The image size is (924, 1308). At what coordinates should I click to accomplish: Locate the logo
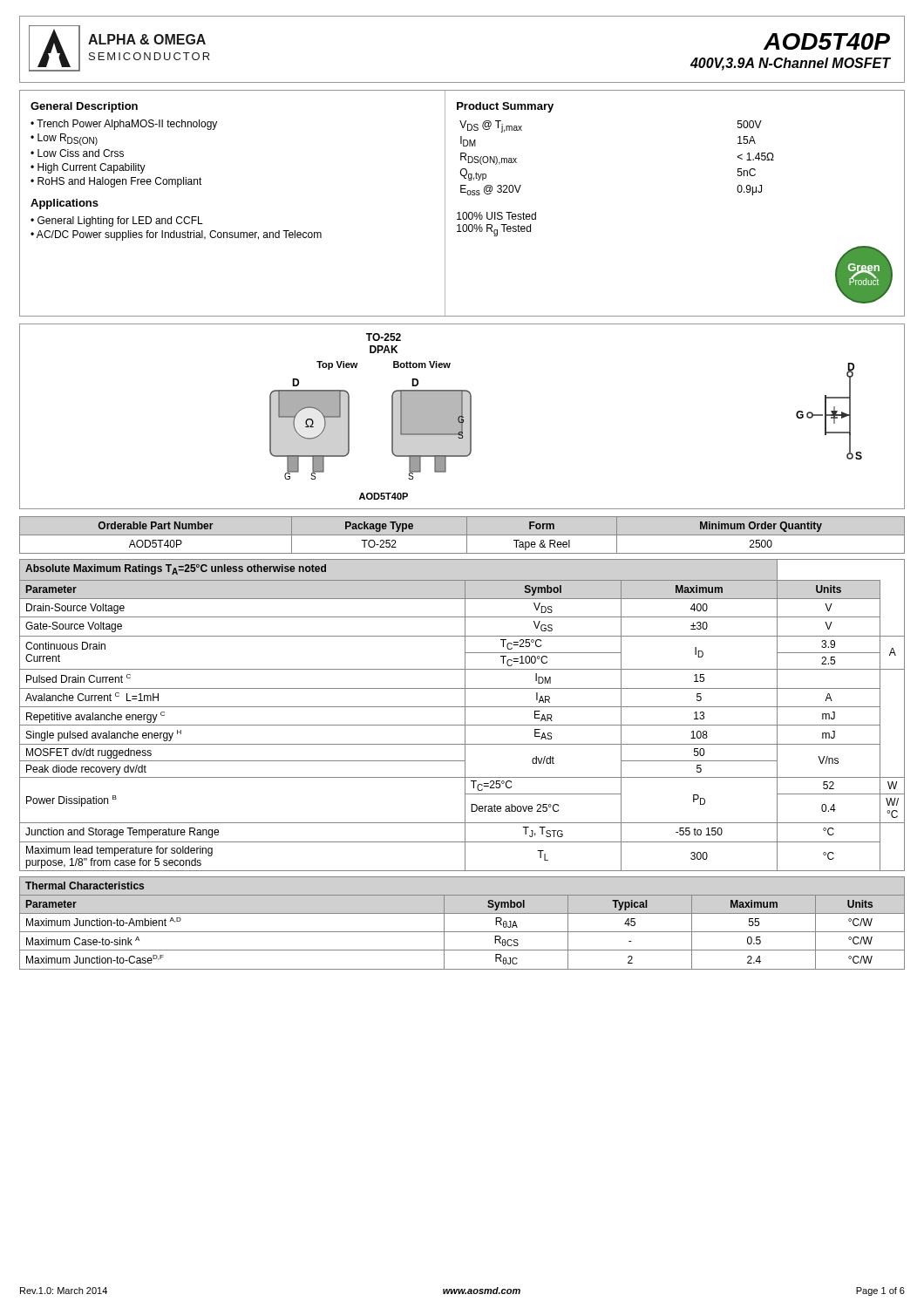(125, 49)
